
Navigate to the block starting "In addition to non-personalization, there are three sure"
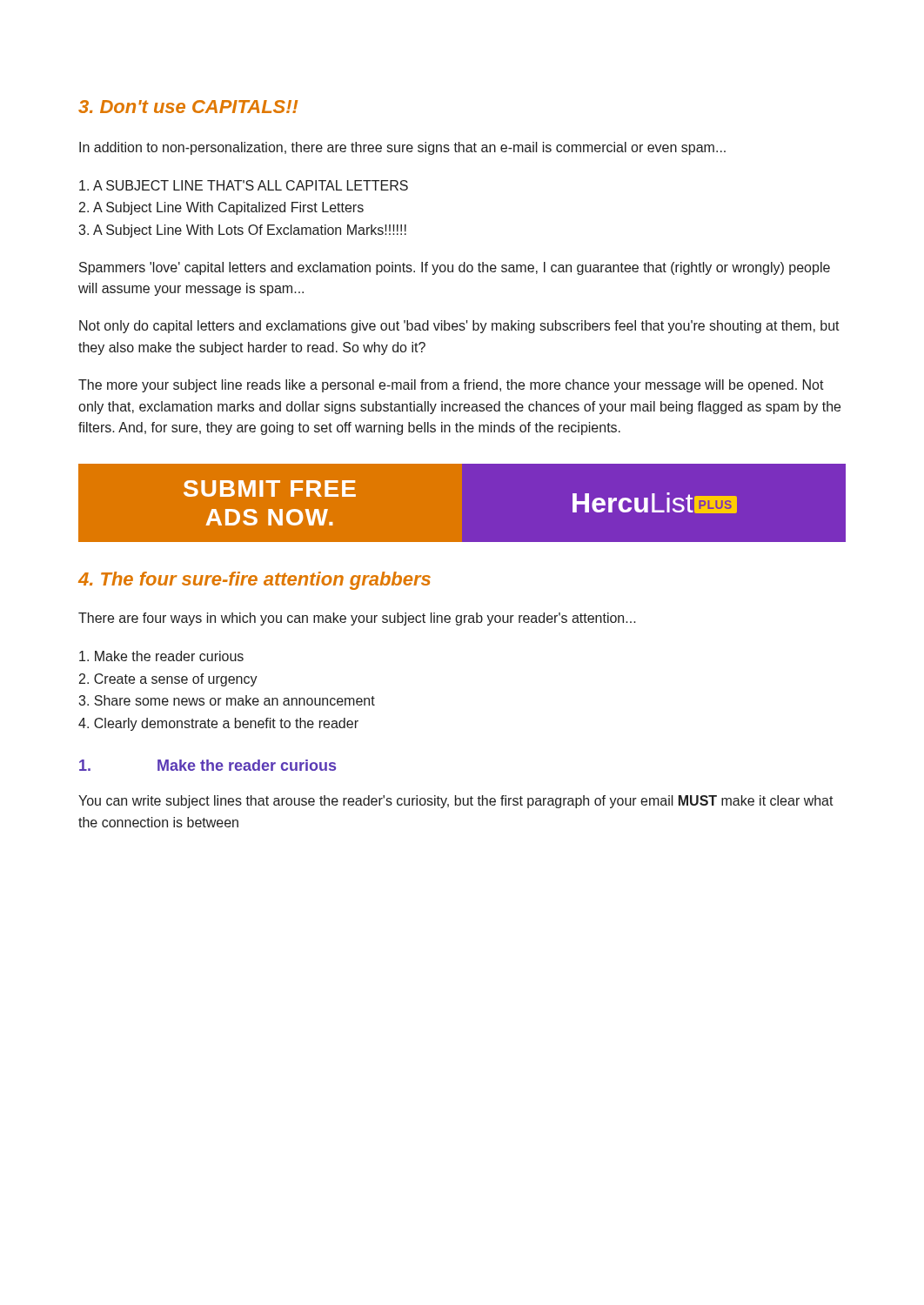tap(462, 148)
